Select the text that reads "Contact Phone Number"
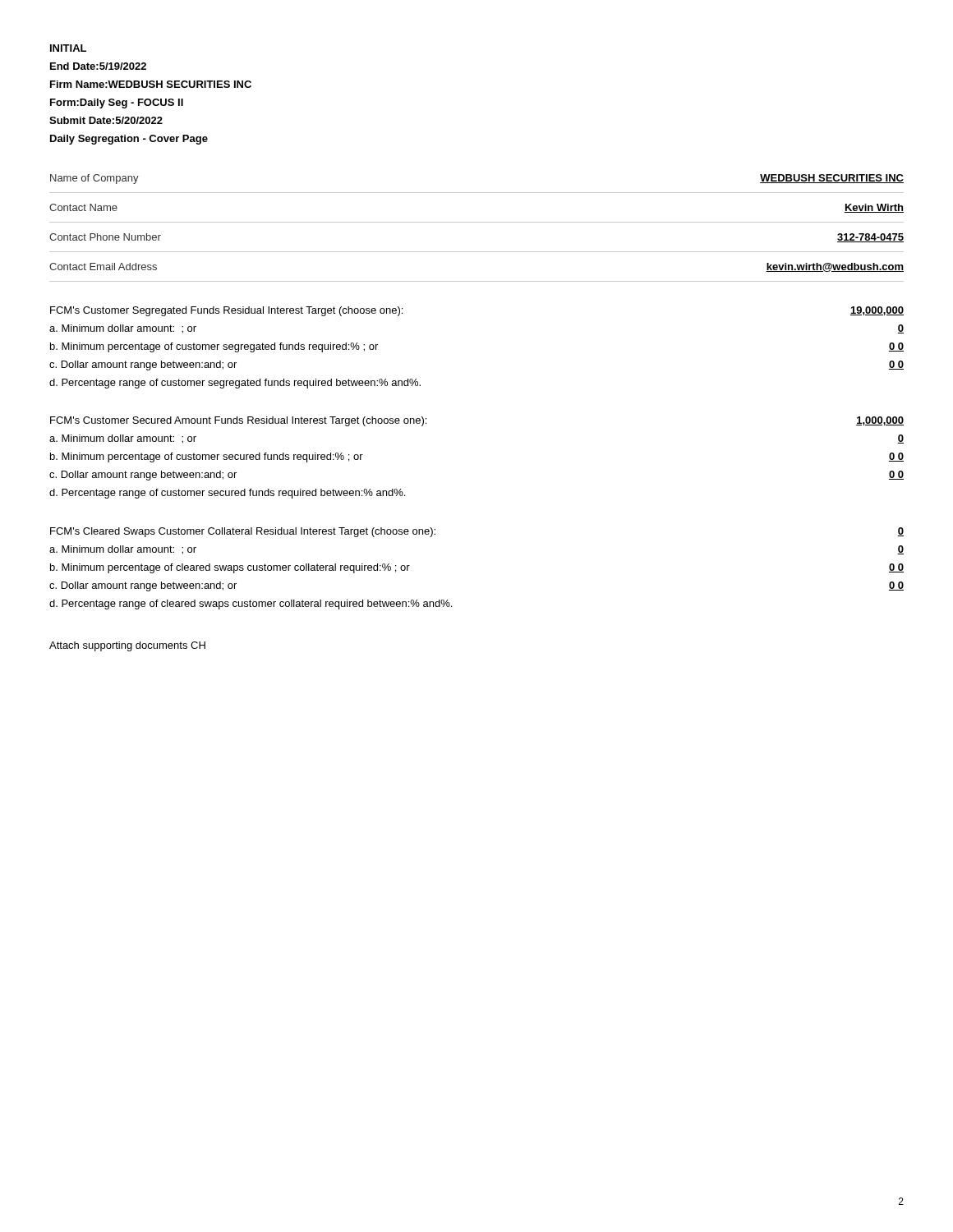The image size is (953, 1232). [x=105, y=237]
